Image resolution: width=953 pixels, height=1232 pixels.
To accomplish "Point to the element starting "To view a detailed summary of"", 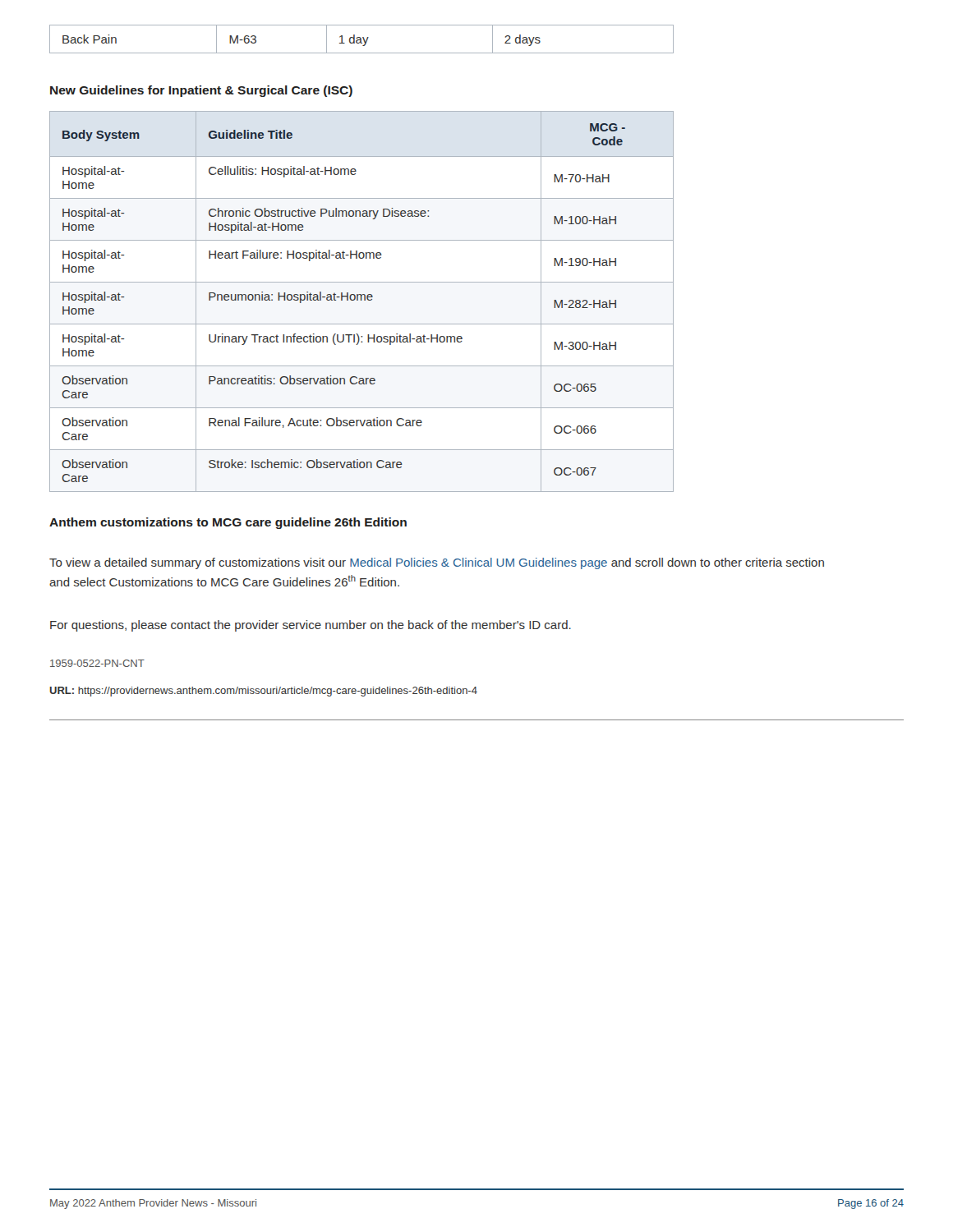I will (437, 572).
